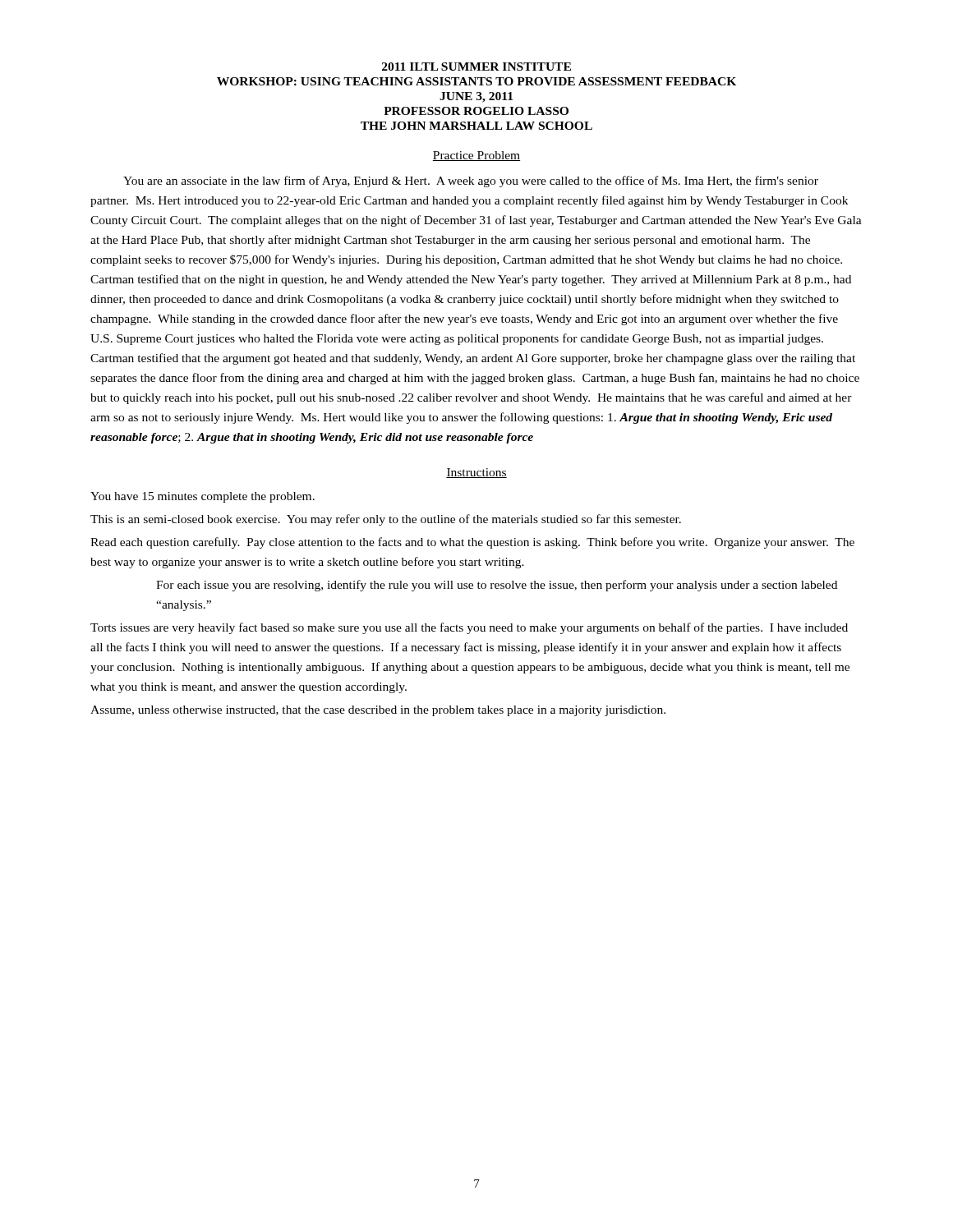Click on the list item with the text "You have 15 minutes complete the problem."
Viewport: 953px width, 1232px height.
203,496
